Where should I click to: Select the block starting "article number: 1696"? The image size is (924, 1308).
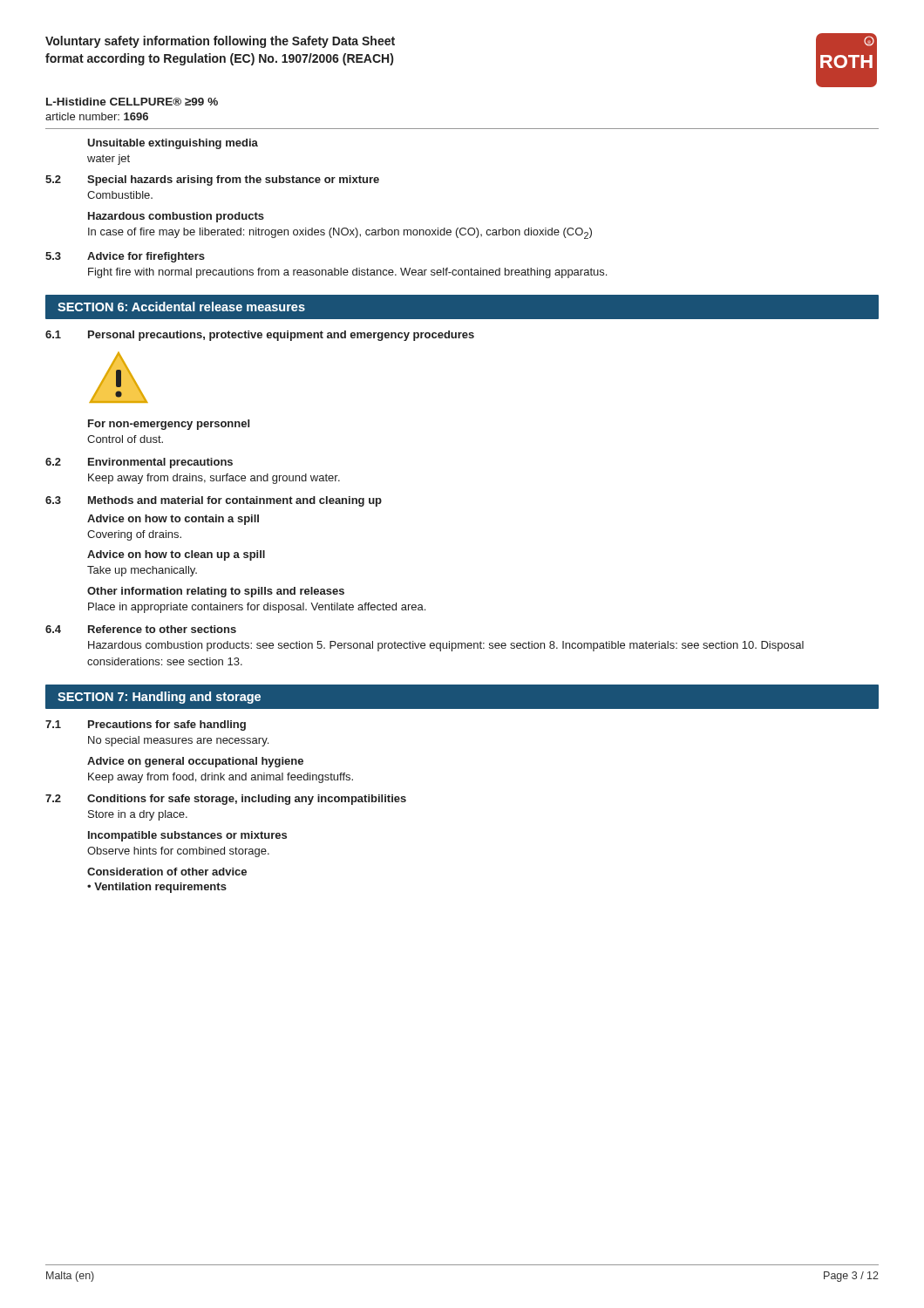tap(97, 116)
